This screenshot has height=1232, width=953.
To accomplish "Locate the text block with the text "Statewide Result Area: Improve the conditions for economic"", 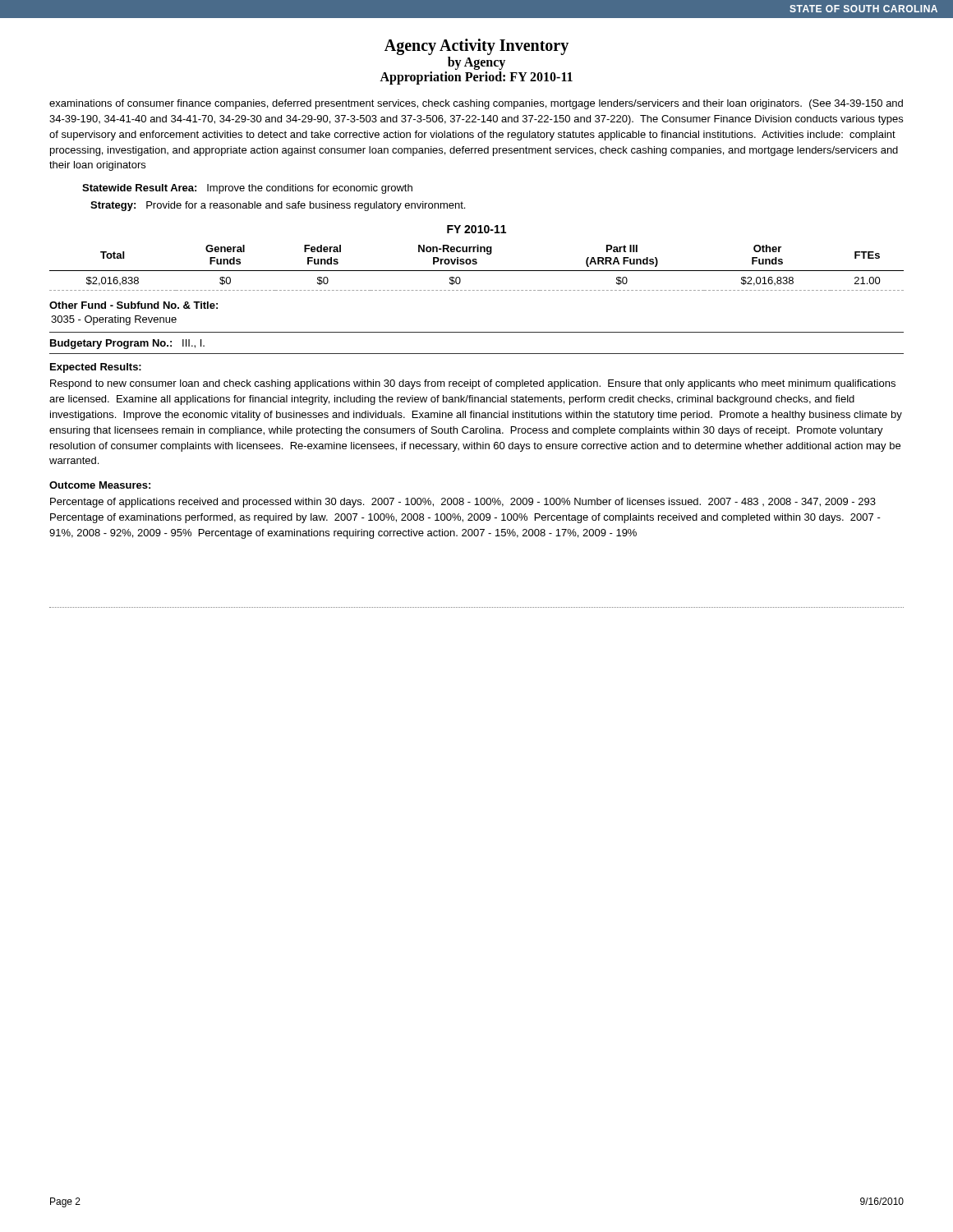I will coord(248,188).
